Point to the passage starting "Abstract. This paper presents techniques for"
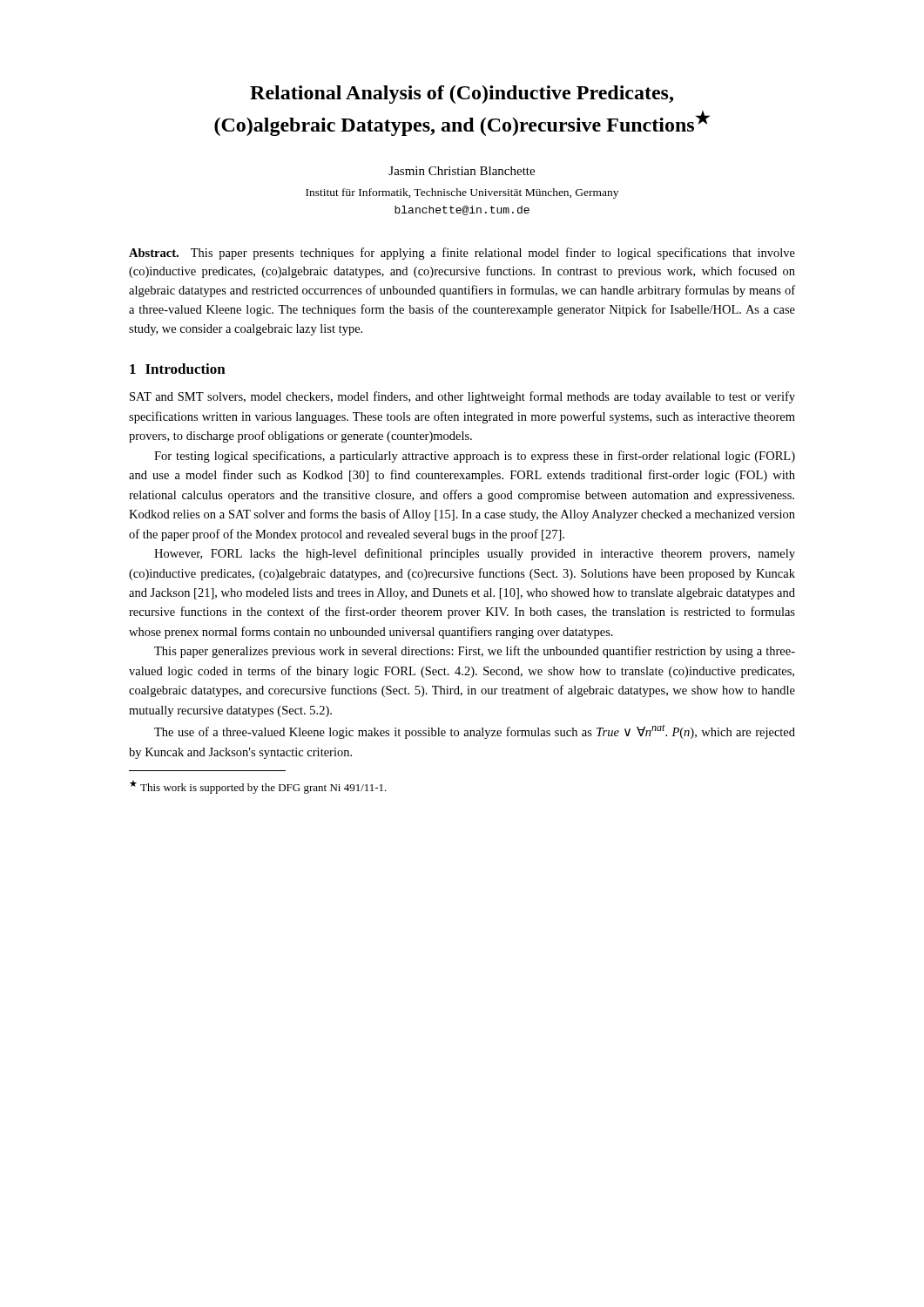924x1307 pixels. [462, 290]
